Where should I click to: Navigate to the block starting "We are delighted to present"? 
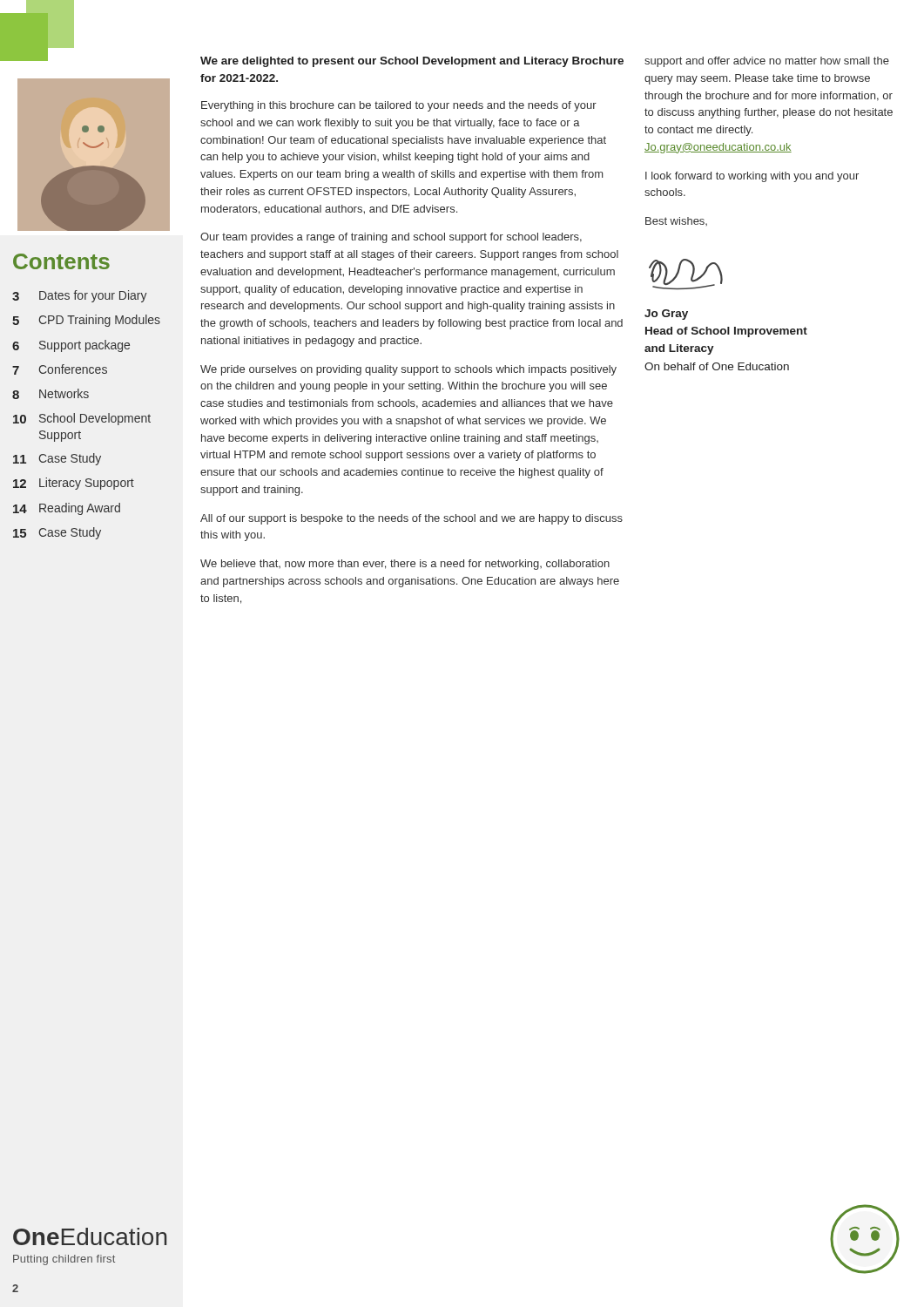pyautogui.click(x=412, y=69)
